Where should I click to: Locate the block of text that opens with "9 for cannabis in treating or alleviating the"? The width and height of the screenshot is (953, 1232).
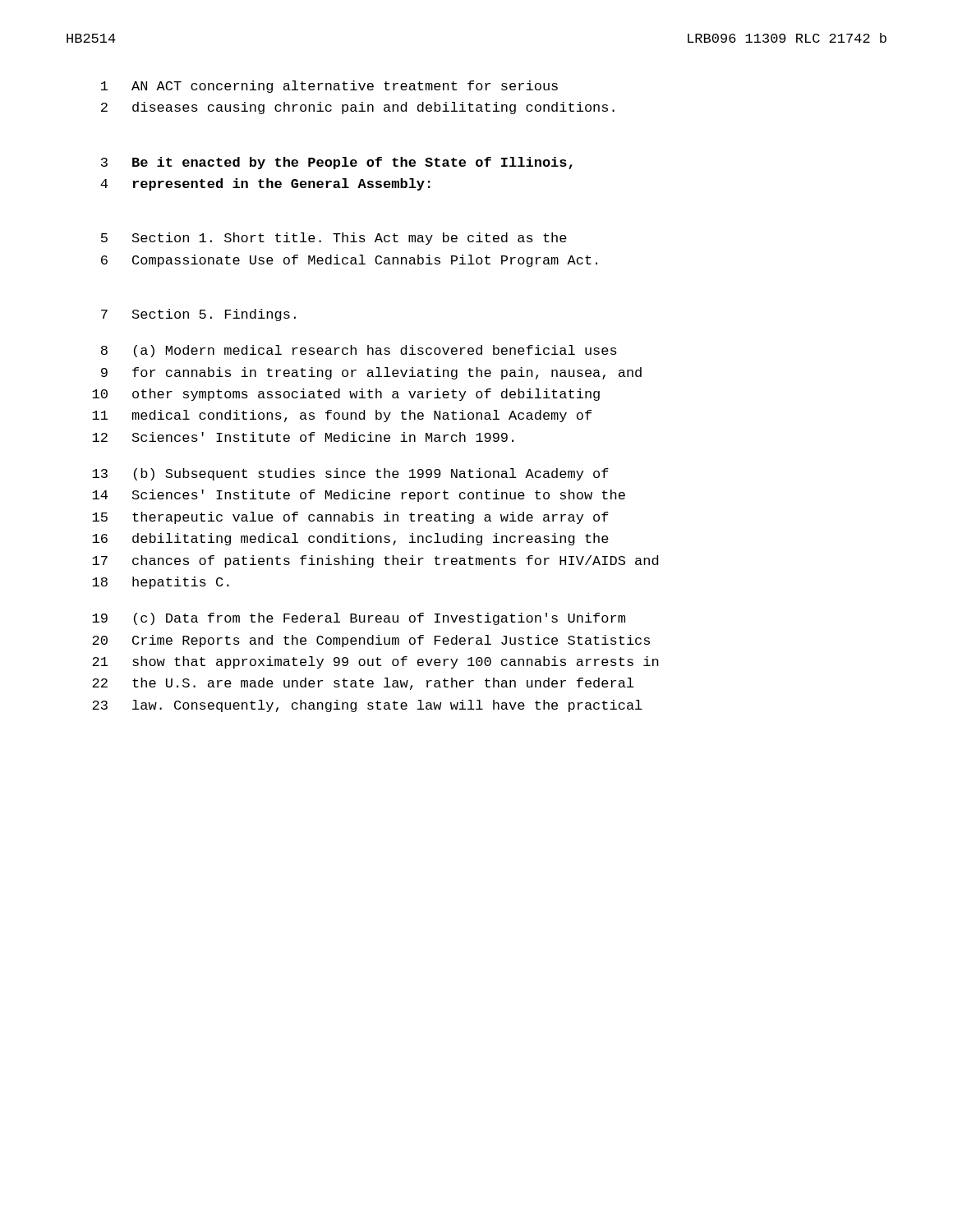click(476, 374)
